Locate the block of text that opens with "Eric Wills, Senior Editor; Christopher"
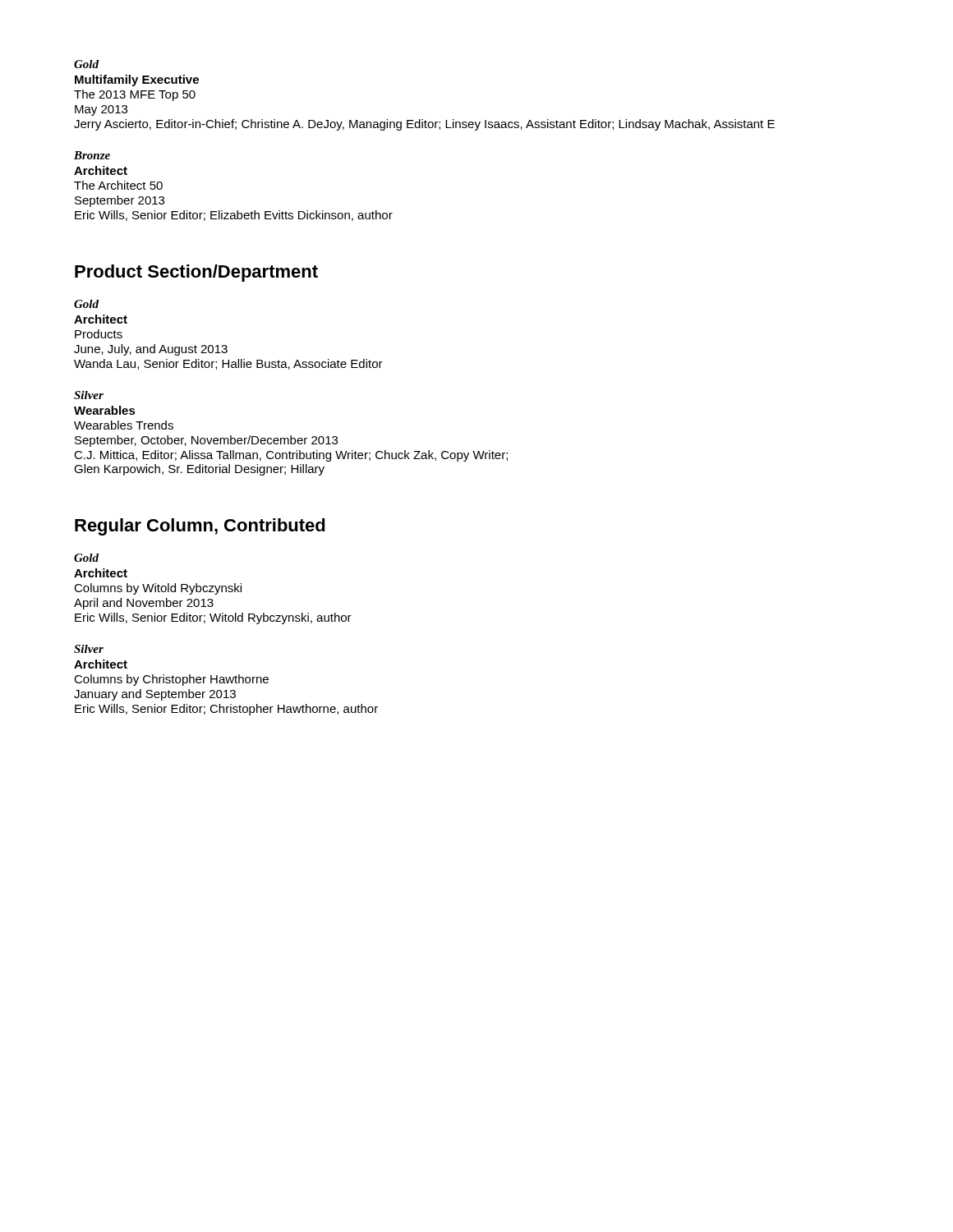Image resolution: width=953 pixels, height=1232 pixels. [x=226, y=708]
